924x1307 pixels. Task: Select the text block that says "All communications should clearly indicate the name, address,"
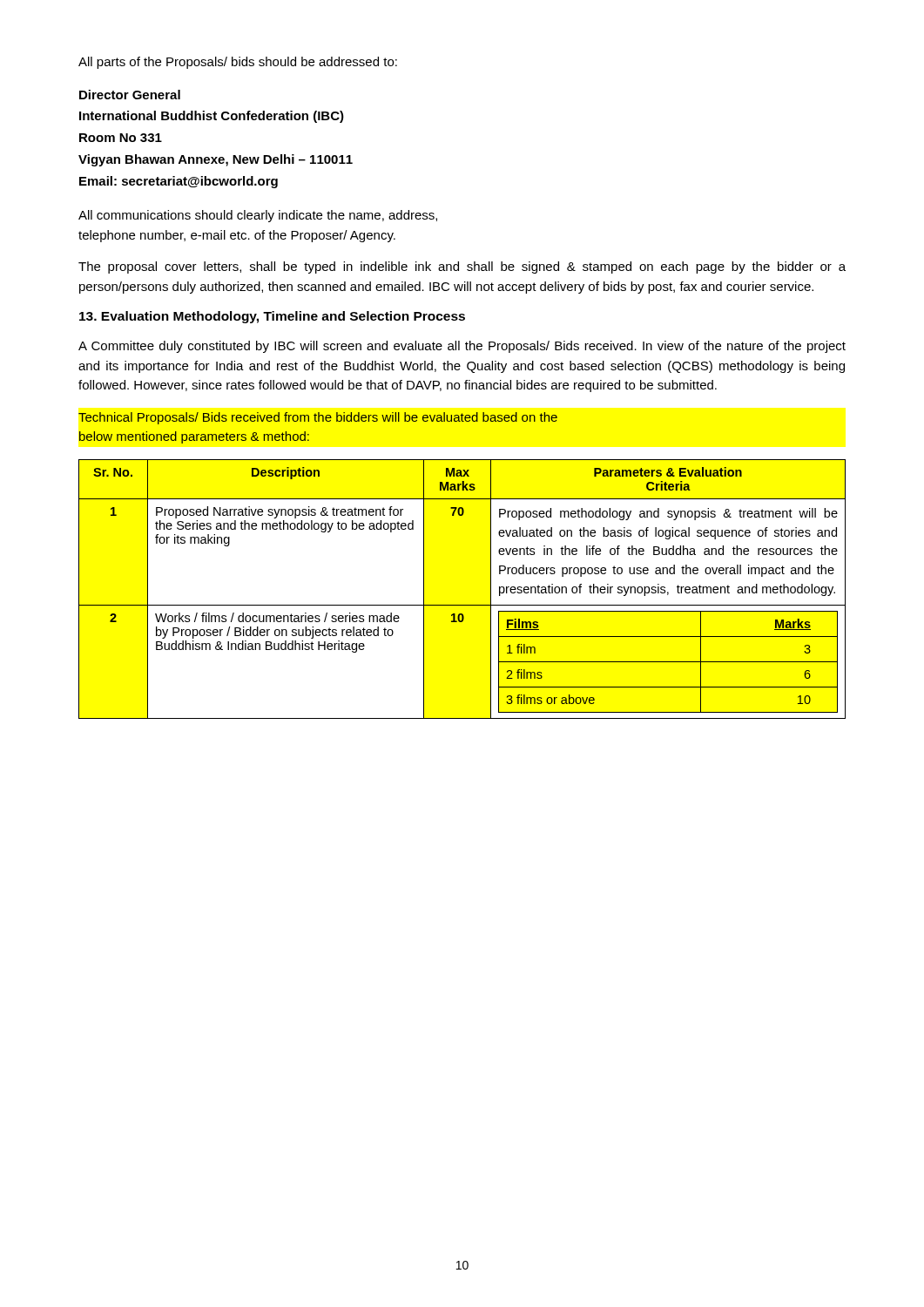pos(258,225)
